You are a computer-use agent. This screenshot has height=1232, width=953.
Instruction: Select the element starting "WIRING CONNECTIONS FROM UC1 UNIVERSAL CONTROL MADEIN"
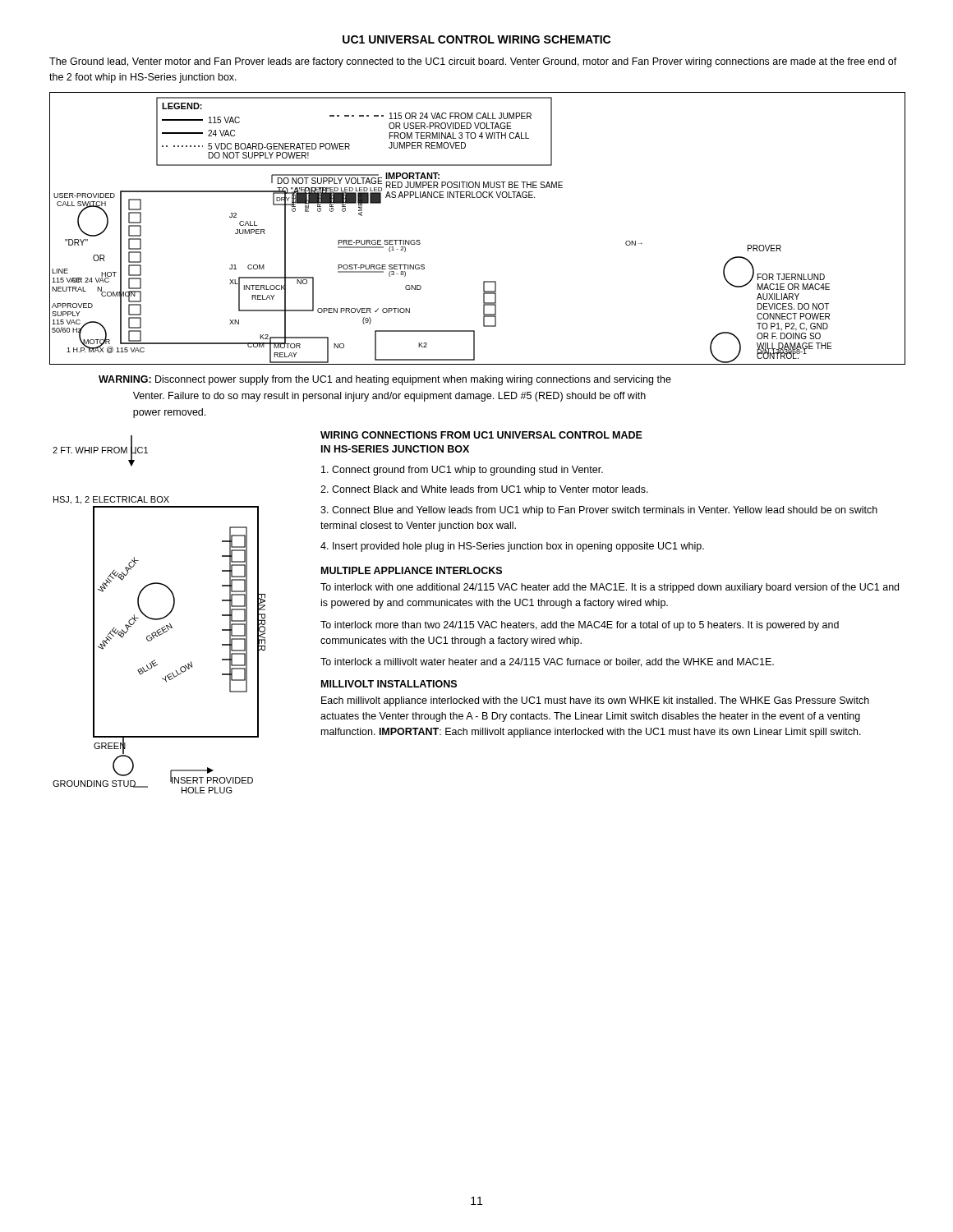tap(481, 442)
